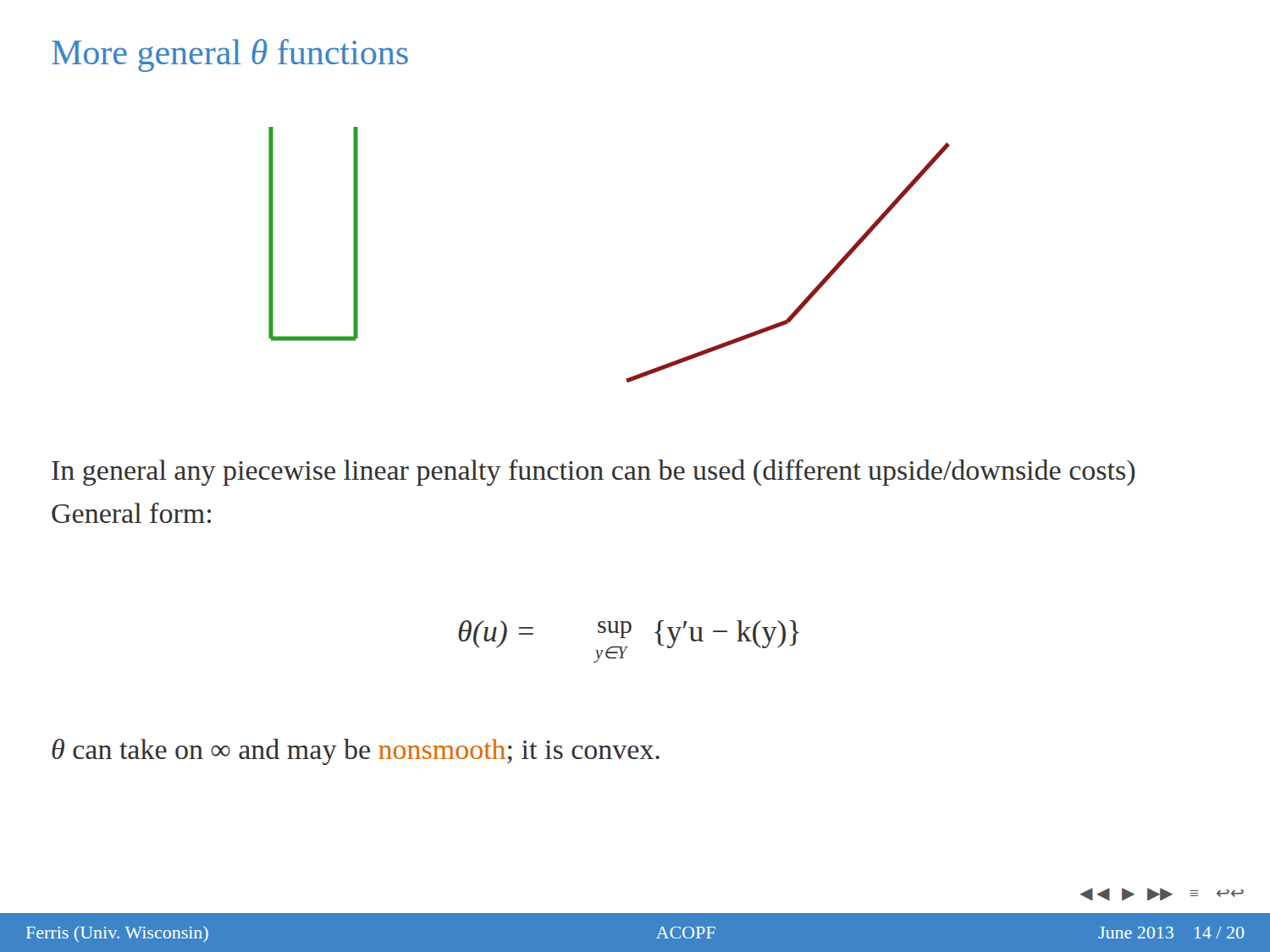Select the illustration

635,250
